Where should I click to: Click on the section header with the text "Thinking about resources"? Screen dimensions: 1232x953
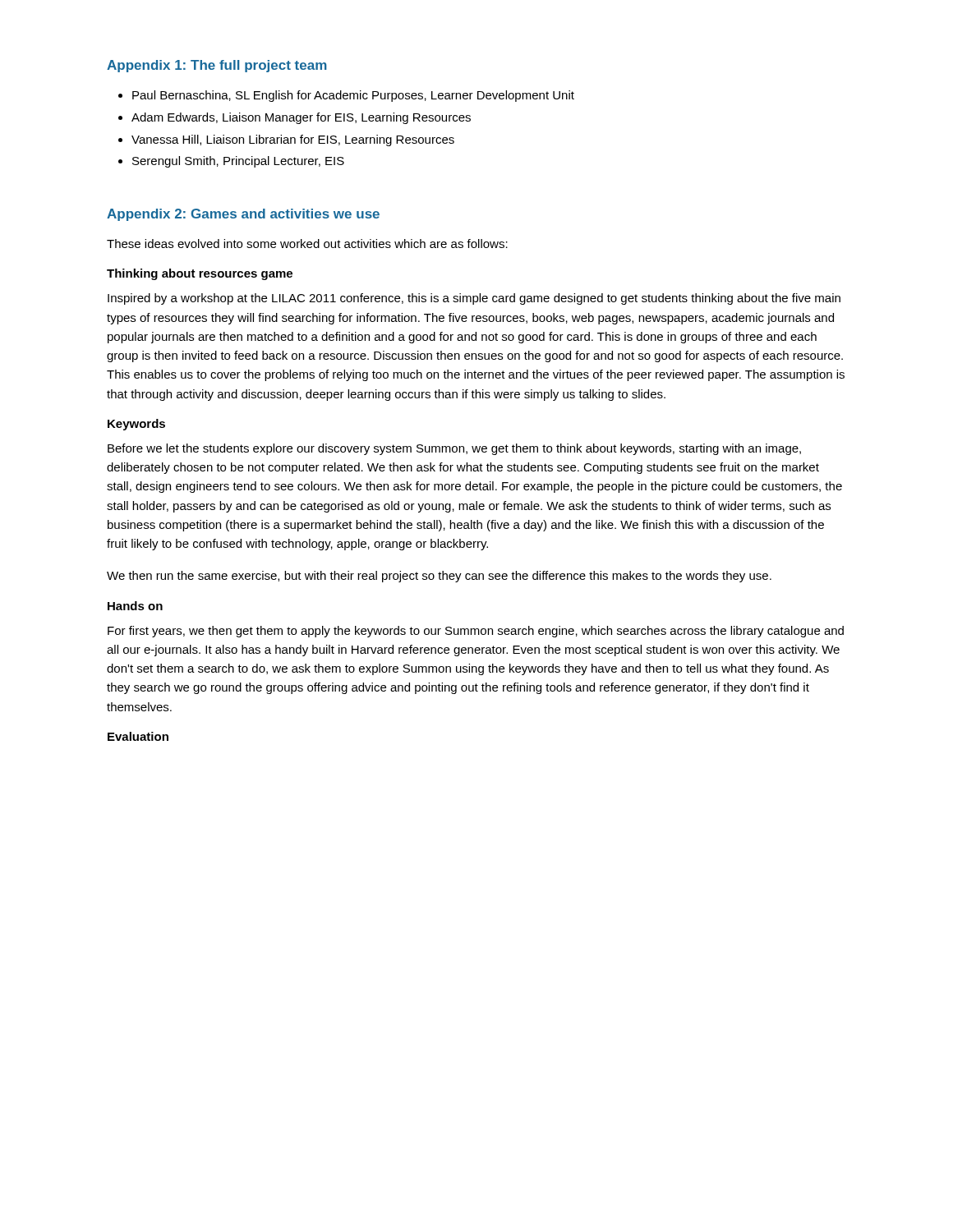pos(200,273)
